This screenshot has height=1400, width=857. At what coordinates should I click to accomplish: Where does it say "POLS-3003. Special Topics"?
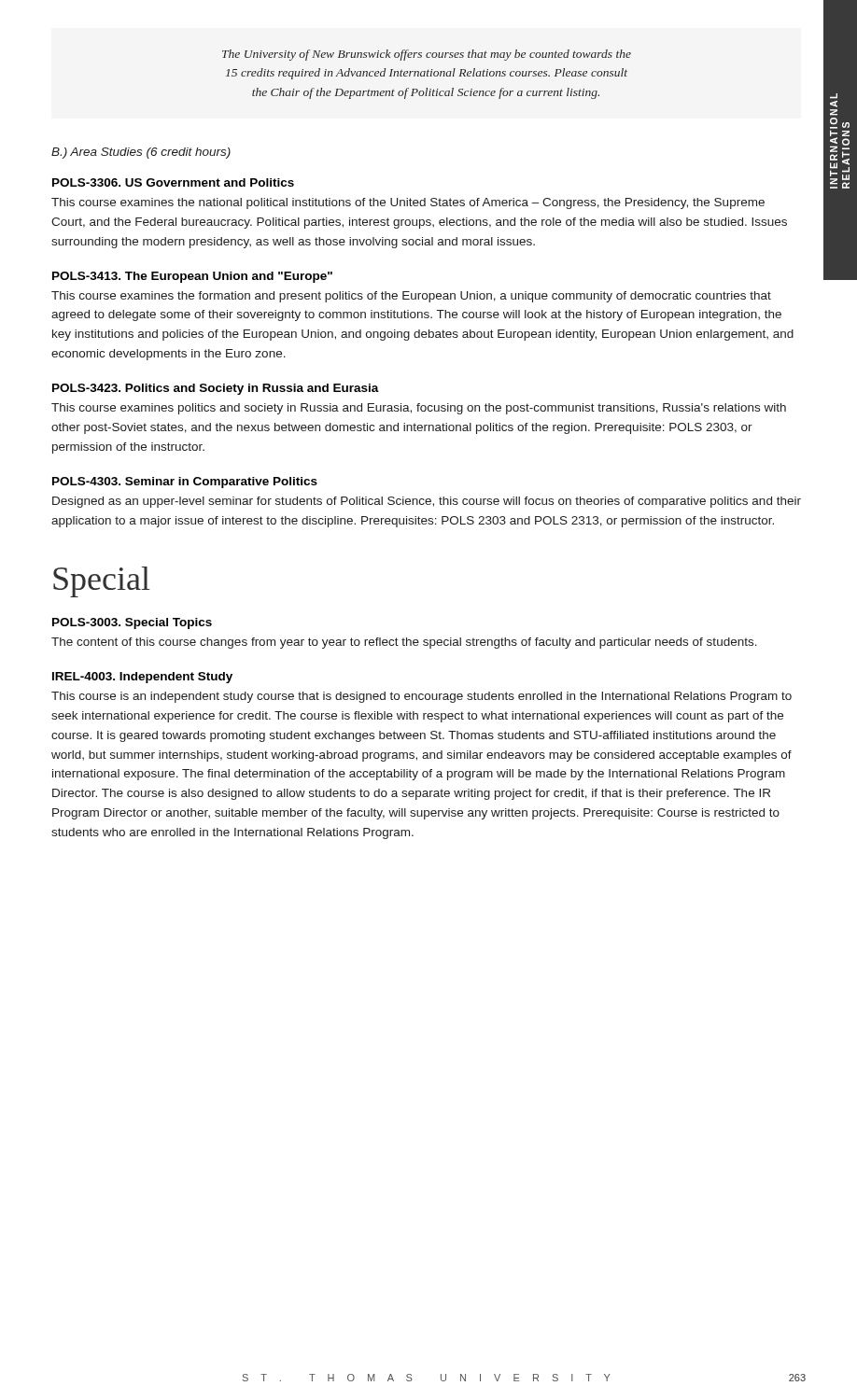tap(132, 622)
